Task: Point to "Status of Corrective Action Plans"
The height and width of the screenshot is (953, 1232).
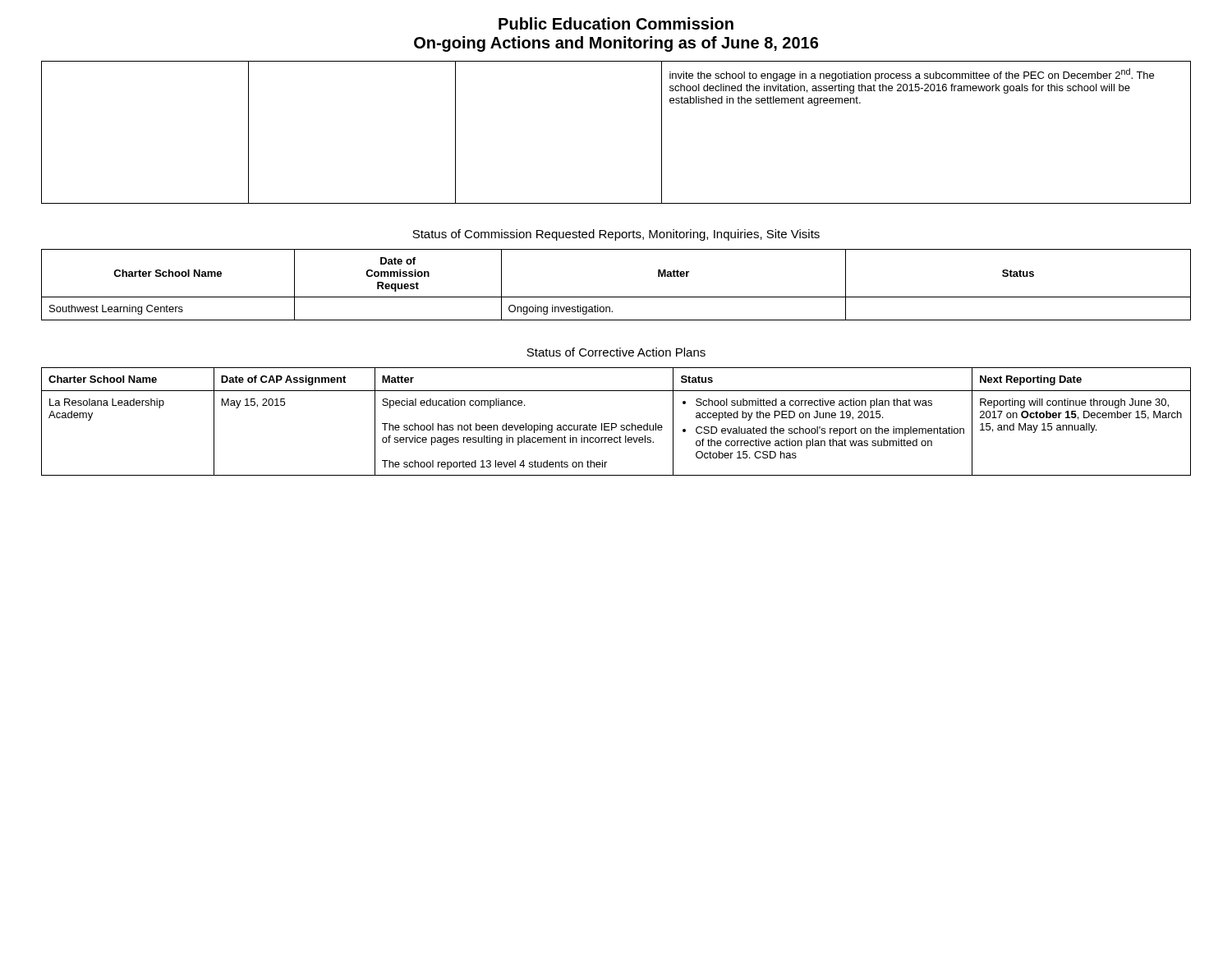Action: pyautogui.click(x=616, y=352)
